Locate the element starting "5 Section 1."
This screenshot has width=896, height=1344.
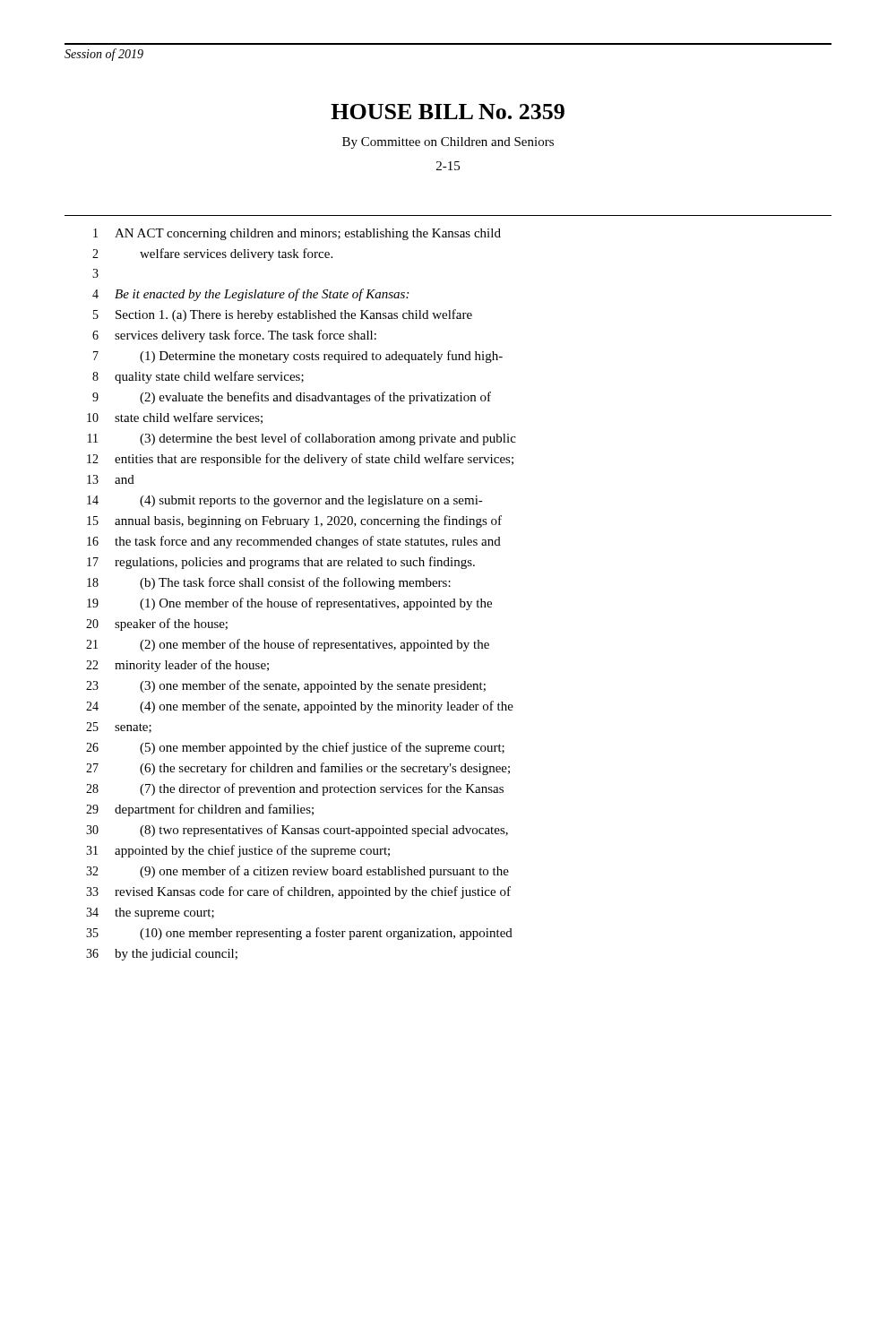tap(448, 325)
